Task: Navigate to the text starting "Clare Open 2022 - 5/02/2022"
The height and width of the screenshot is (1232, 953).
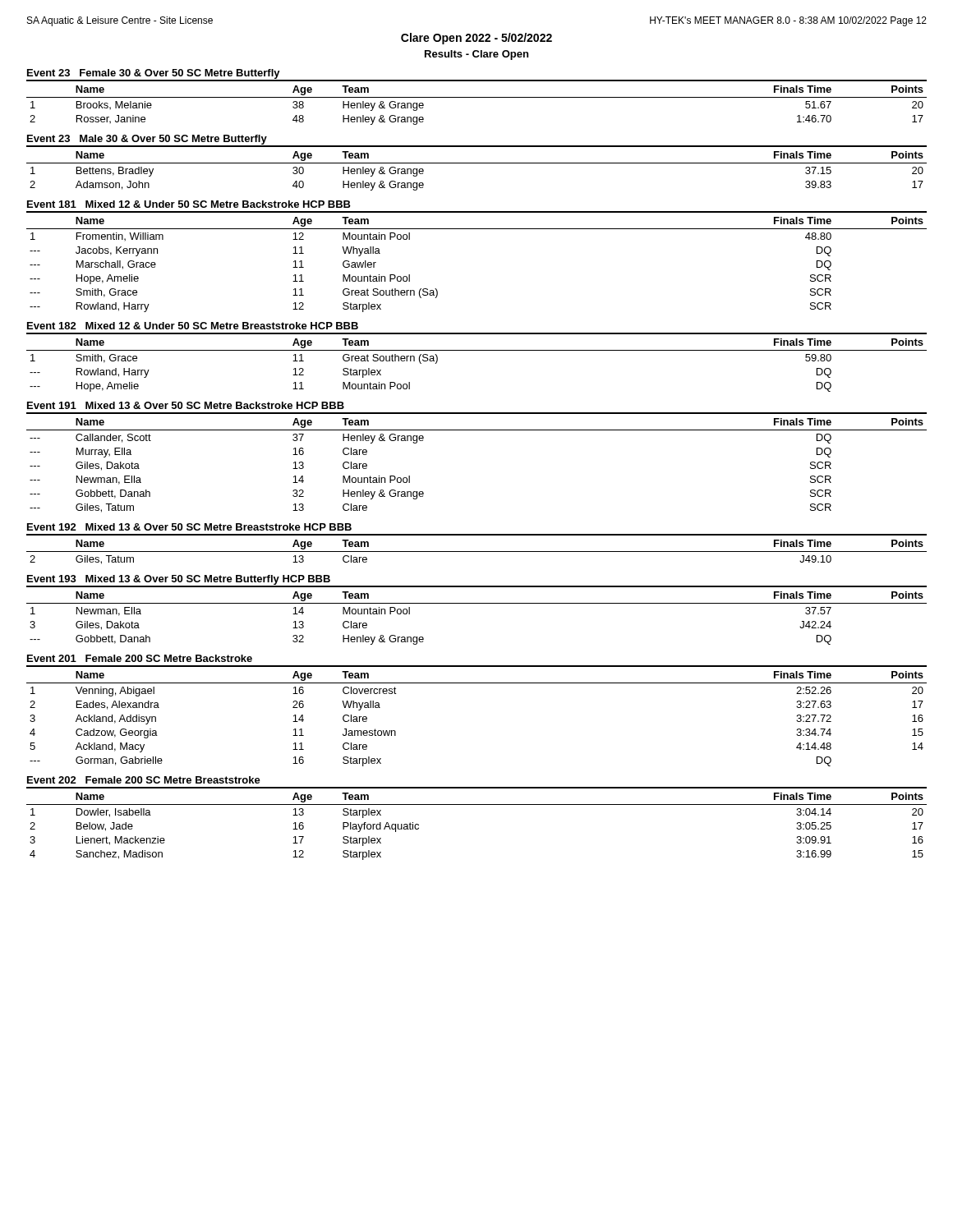Action: 476,38
